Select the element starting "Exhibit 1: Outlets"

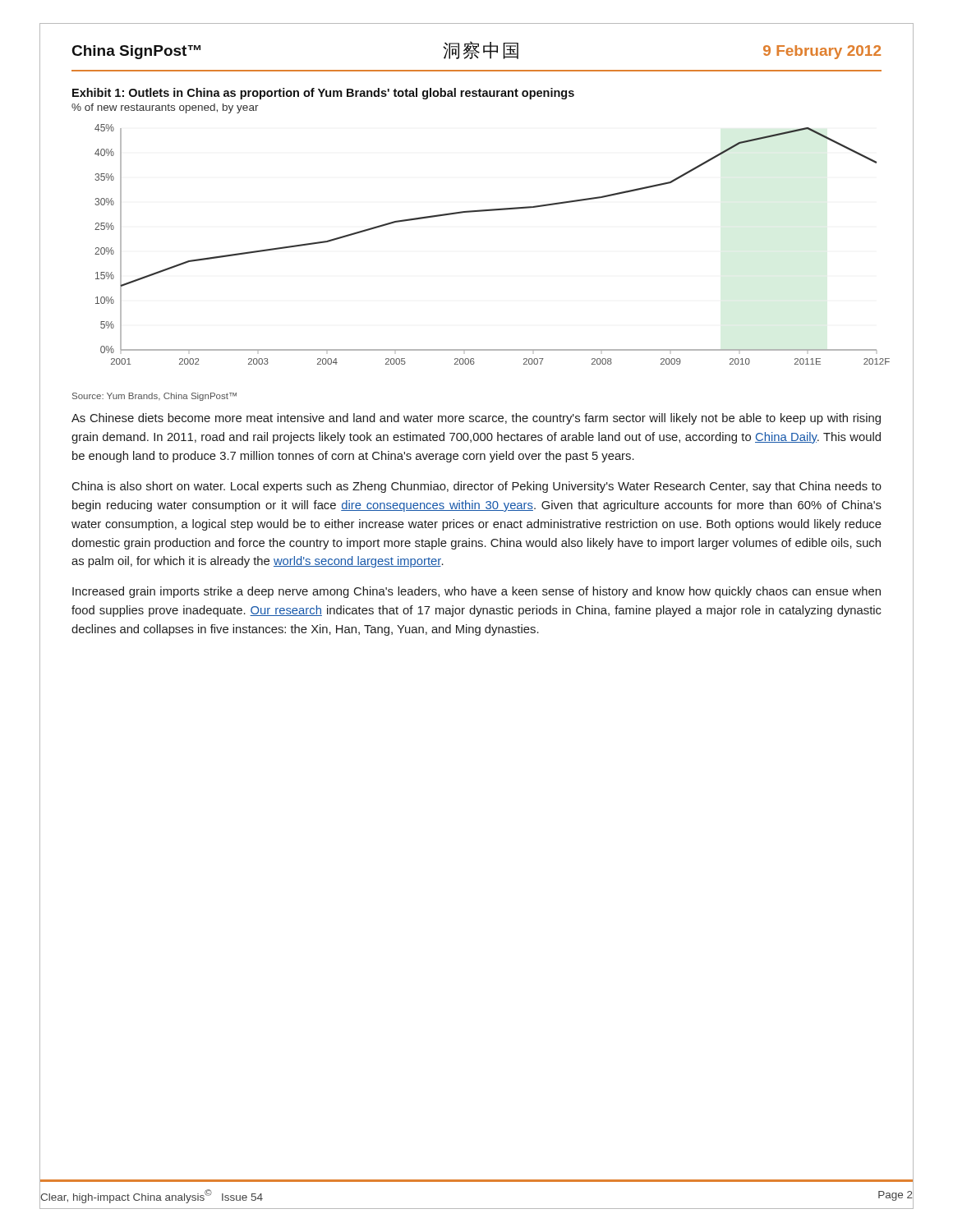coord(476,100)
